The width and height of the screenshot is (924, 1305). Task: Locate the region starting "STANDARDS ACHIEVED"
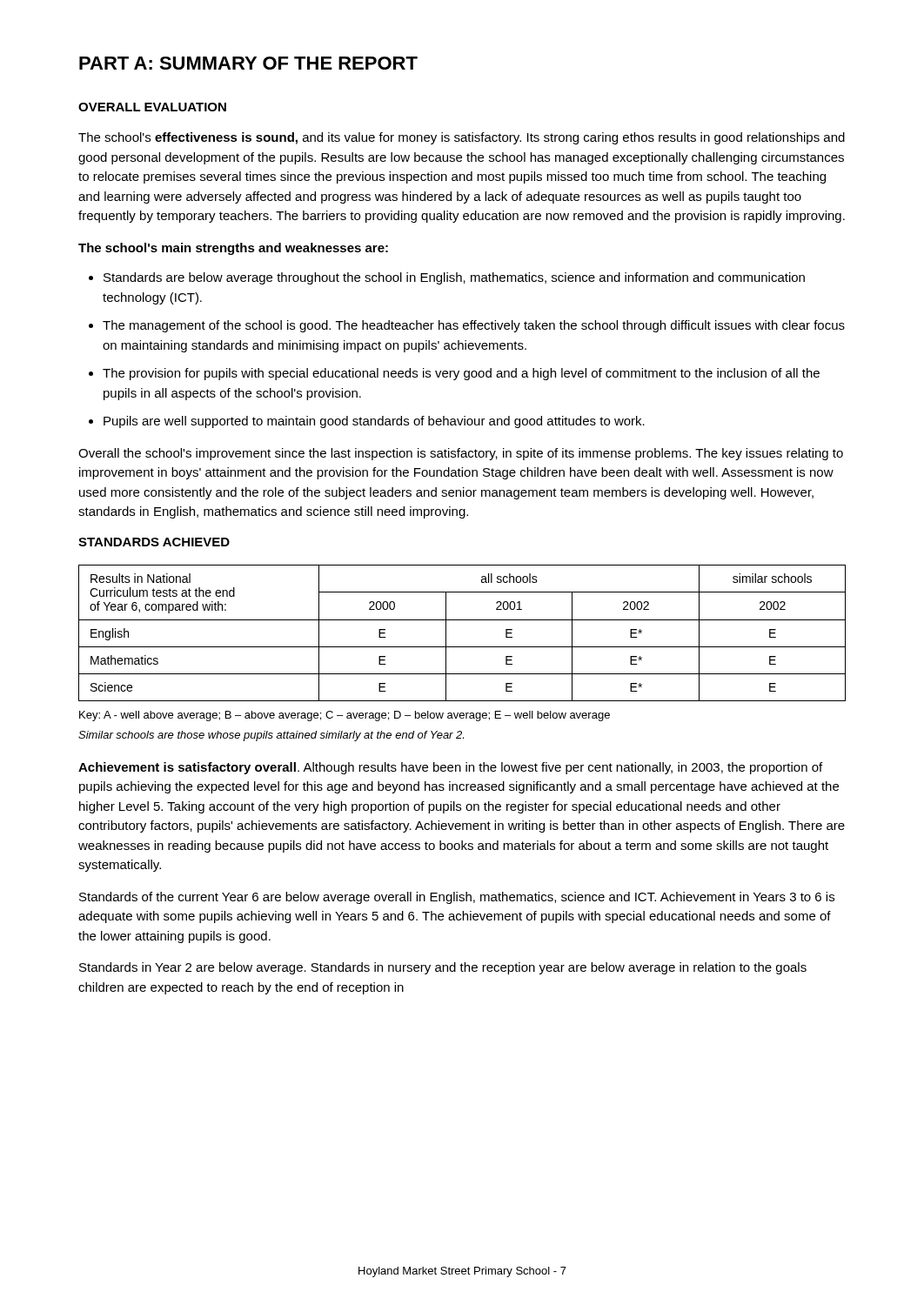click(154, 541)
